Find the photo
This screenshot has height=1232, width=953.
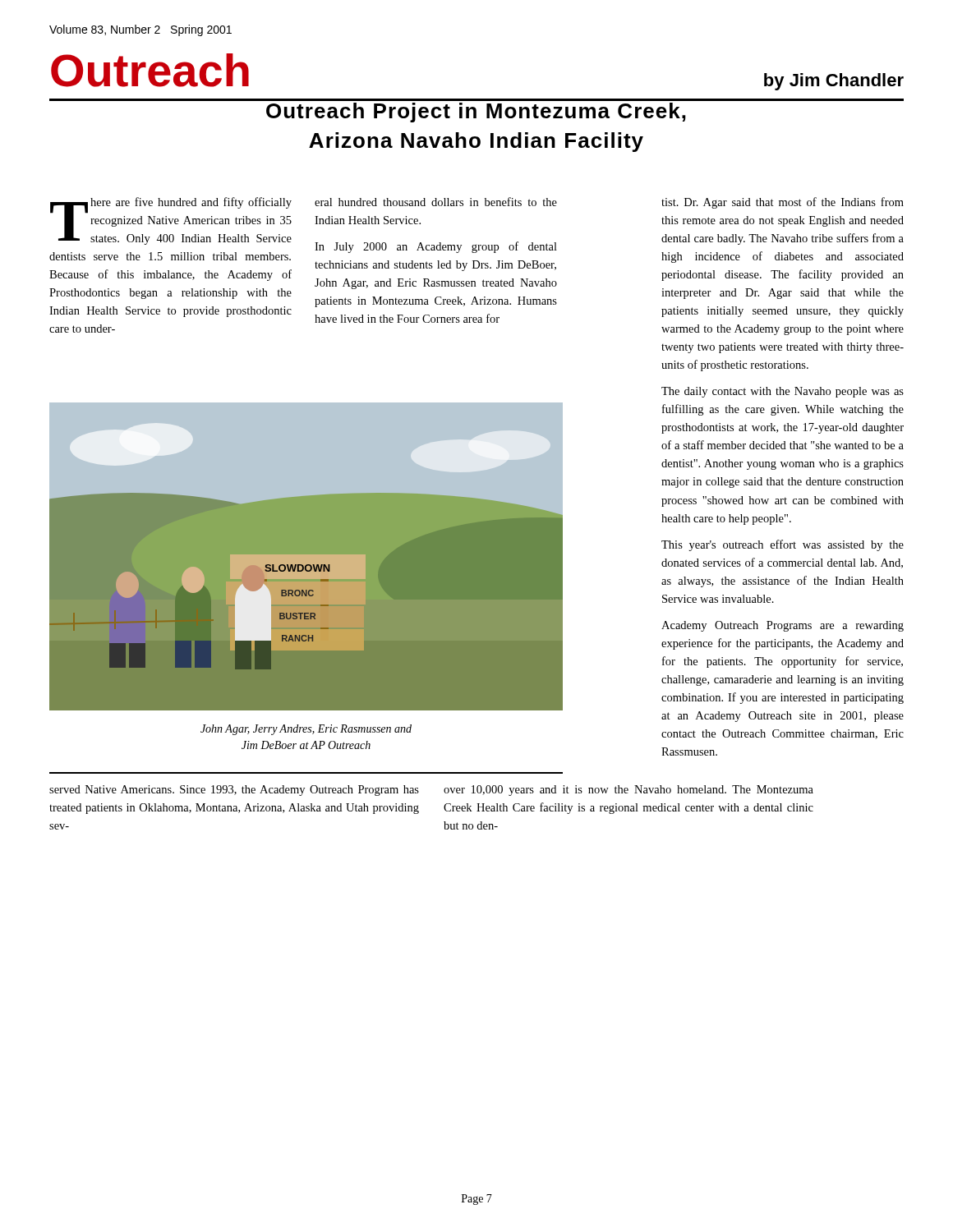click(306, 556)
